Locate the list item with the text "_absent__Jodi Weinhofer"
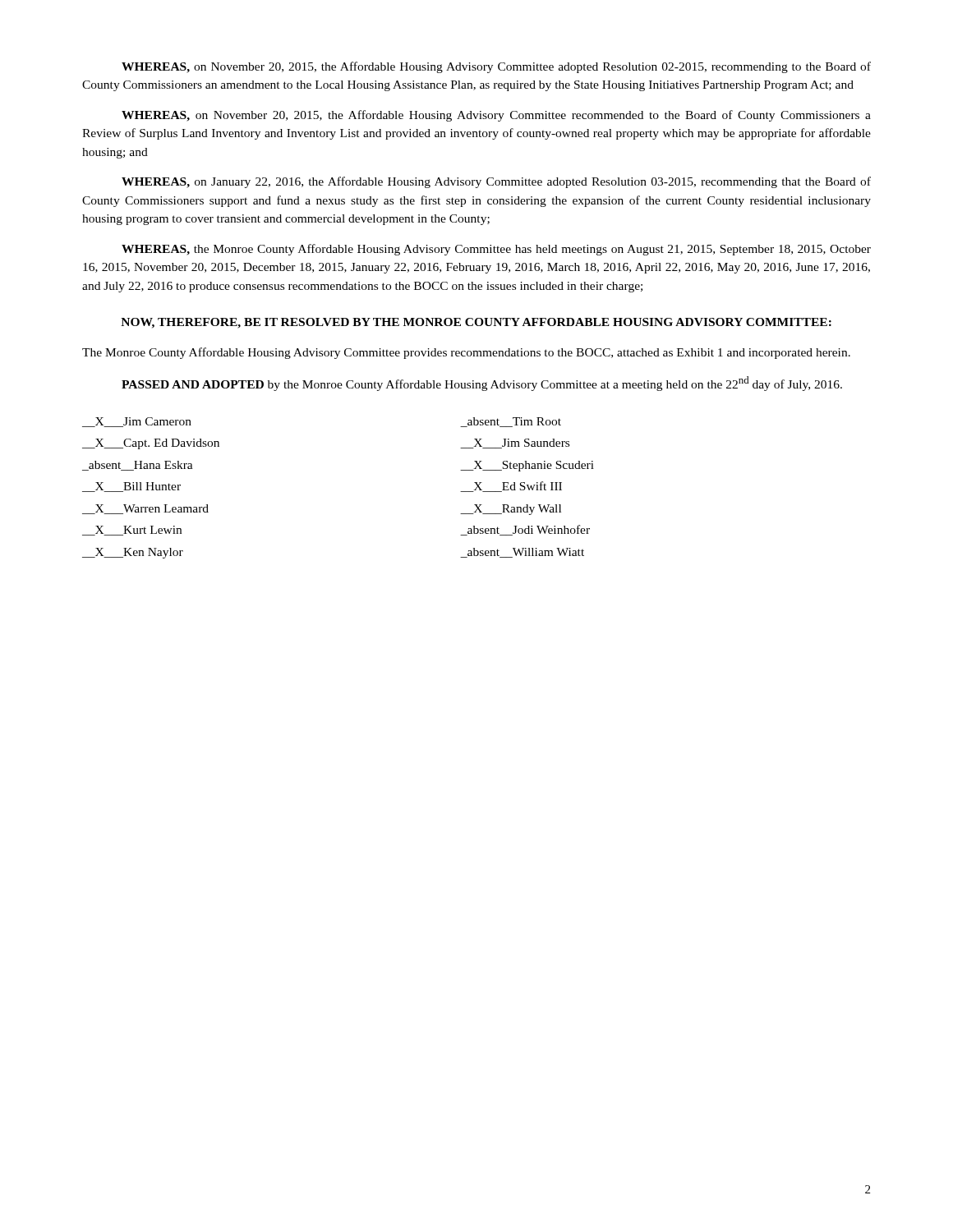Screen dimensions: 1232x953 click(x=525, y=529)
